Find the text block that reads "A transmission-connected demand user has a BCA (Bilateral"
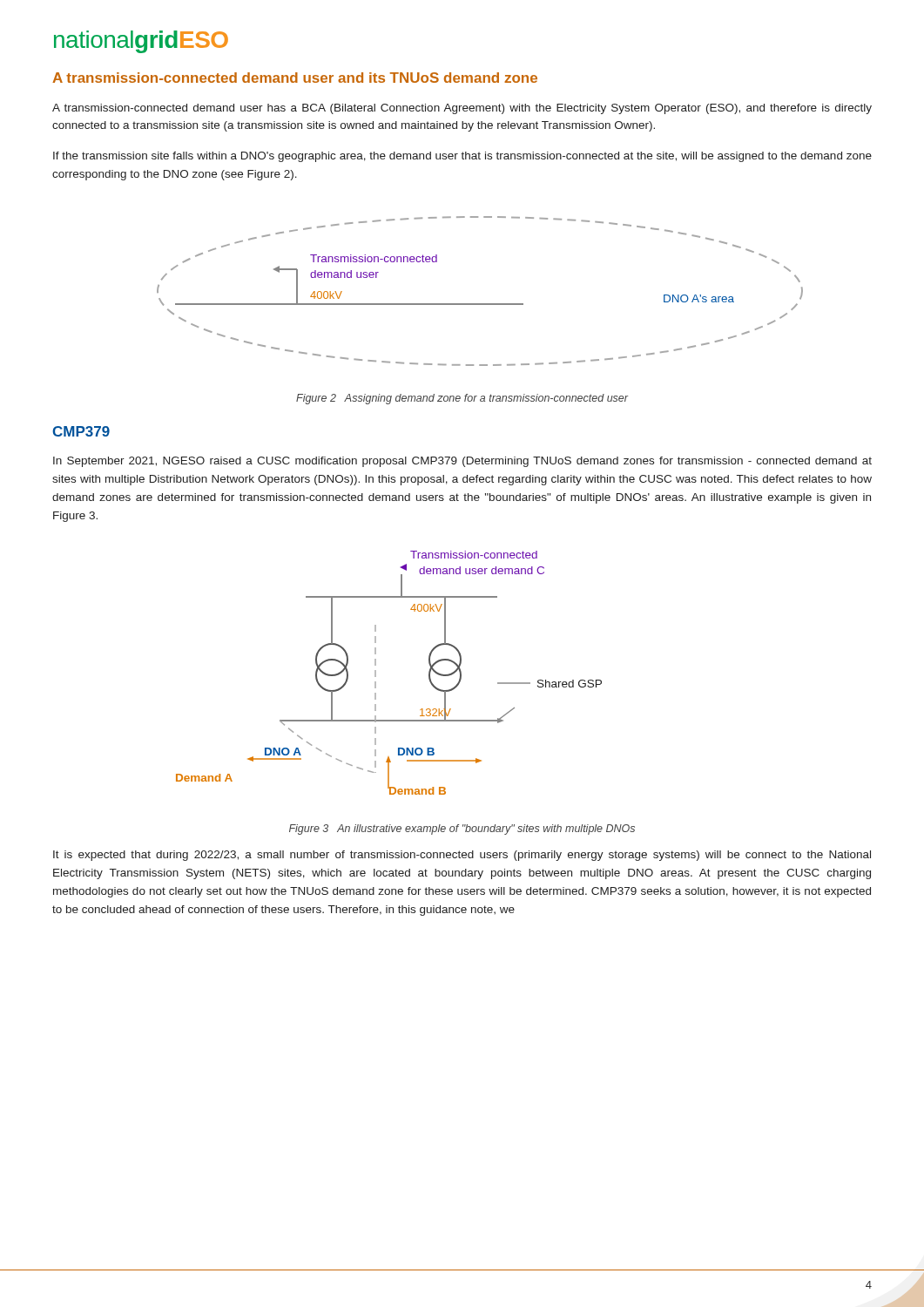924x1307 pixels. [462, 117]
